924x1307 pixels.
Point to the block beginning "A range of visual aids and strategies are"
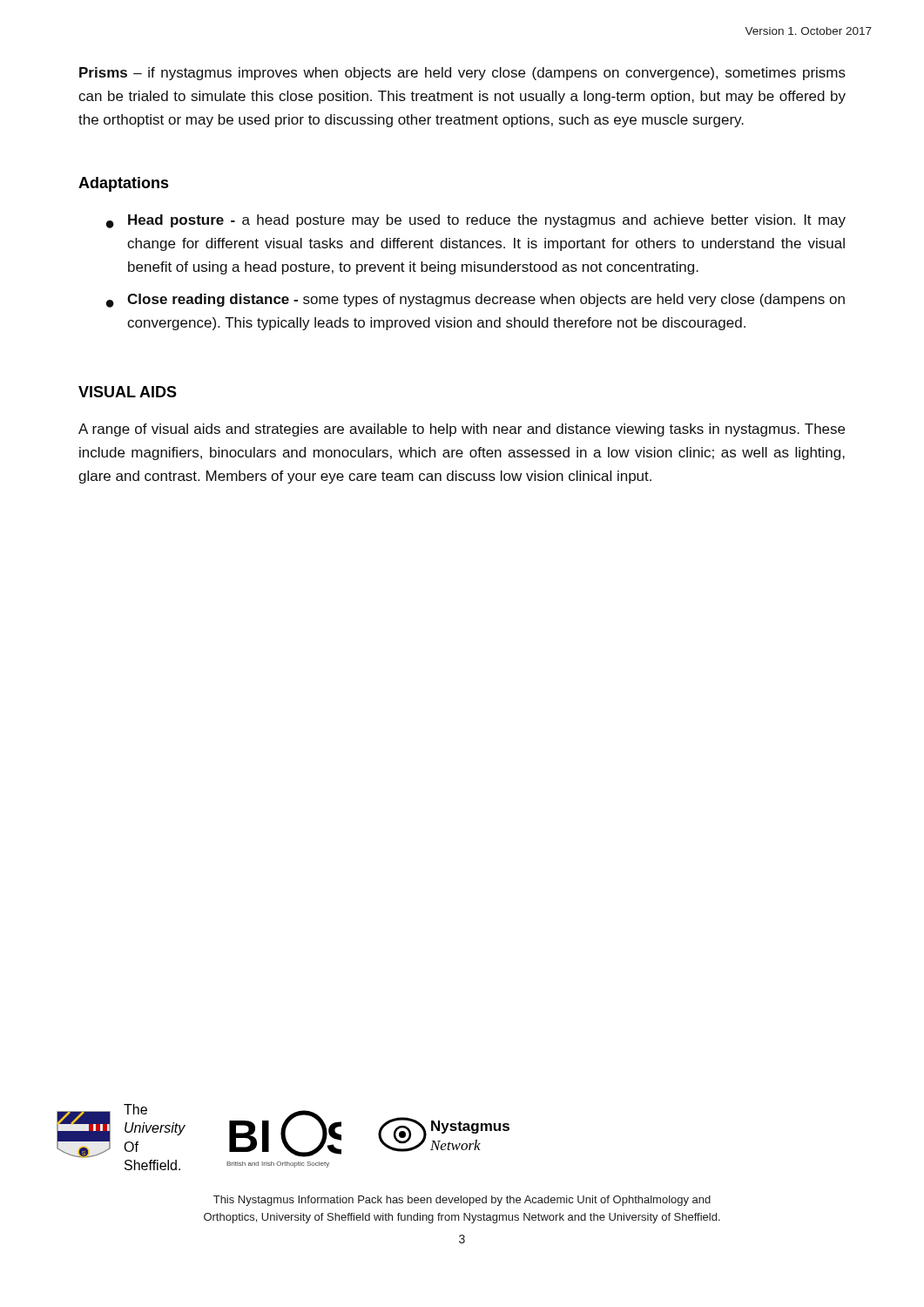pos(462,452)
